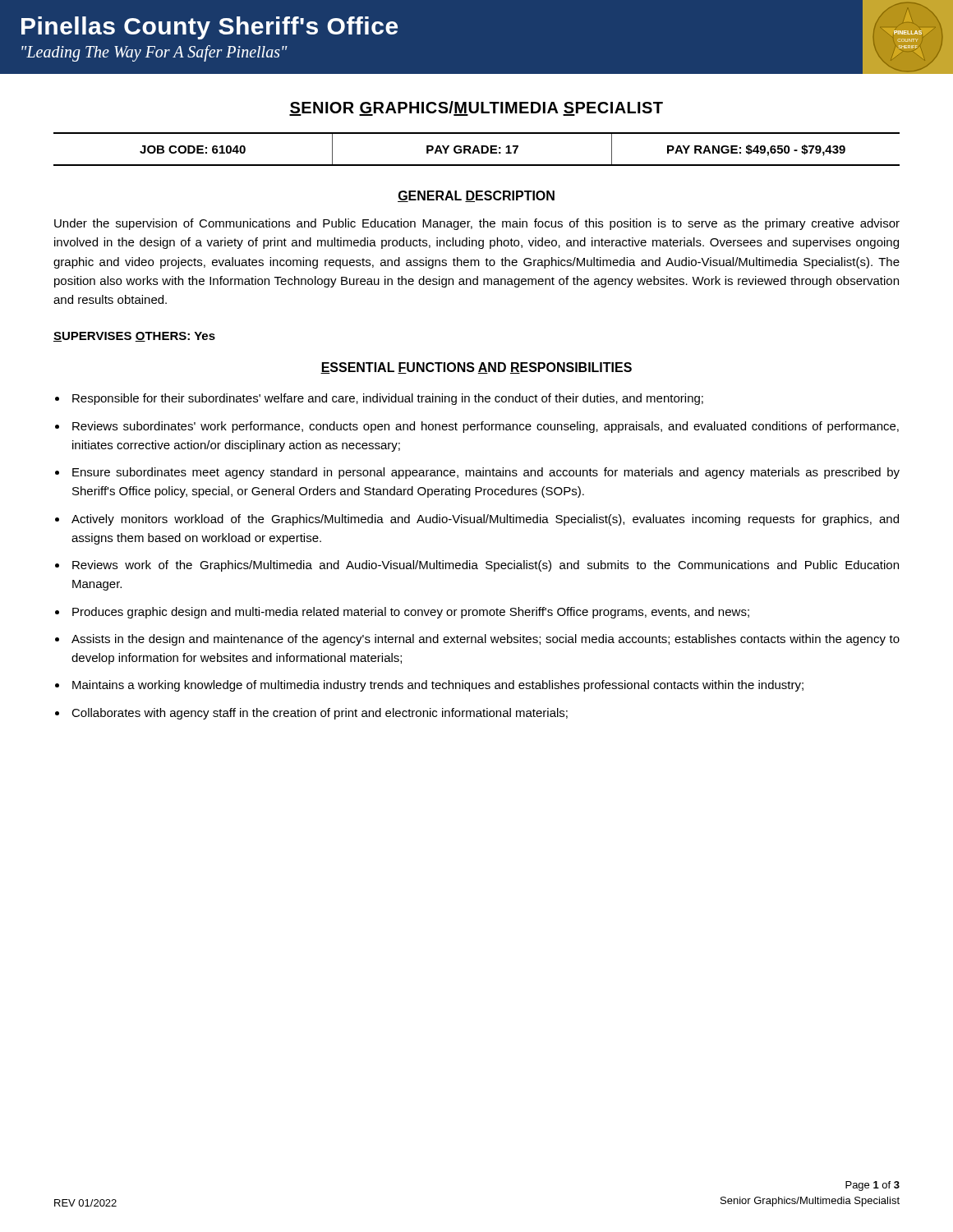Select the text starting "Collaborates with agency"
The image size is (953, 1232).
pos(484,712)
